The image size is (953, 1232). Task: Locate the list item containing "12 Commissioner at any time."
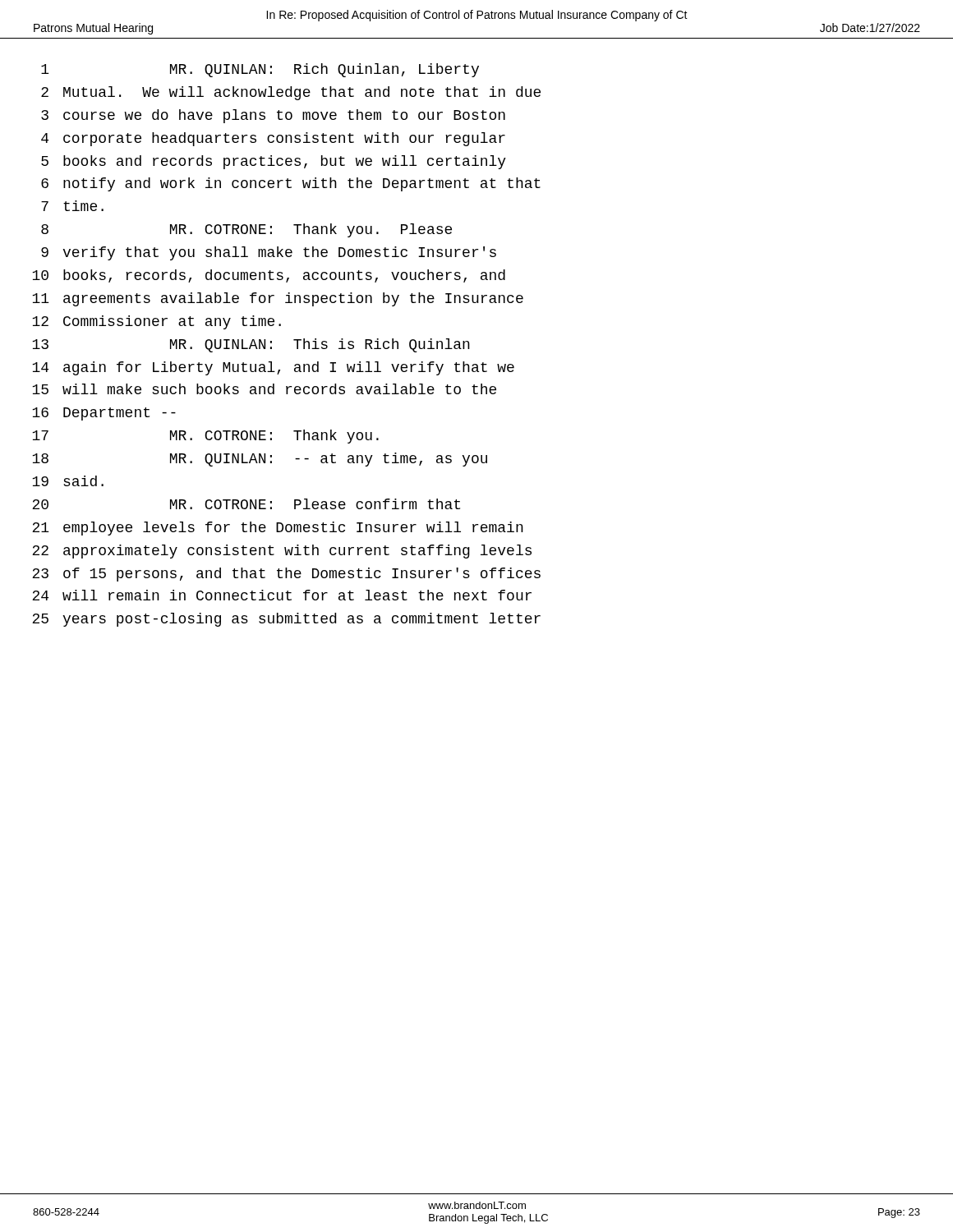click(x=157, y=322)
